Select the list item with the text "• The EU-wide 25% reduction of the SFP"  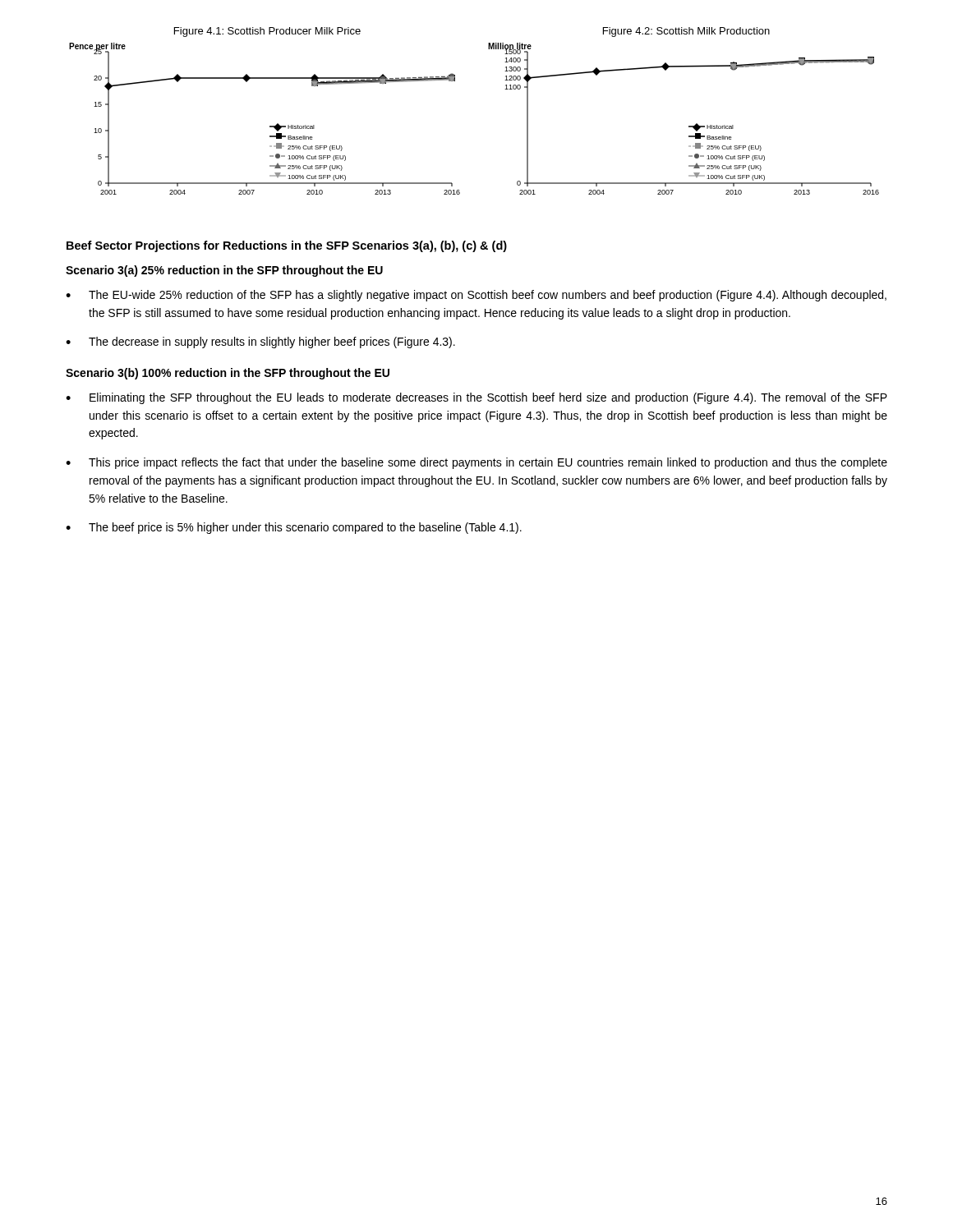(x=476, y=304)
